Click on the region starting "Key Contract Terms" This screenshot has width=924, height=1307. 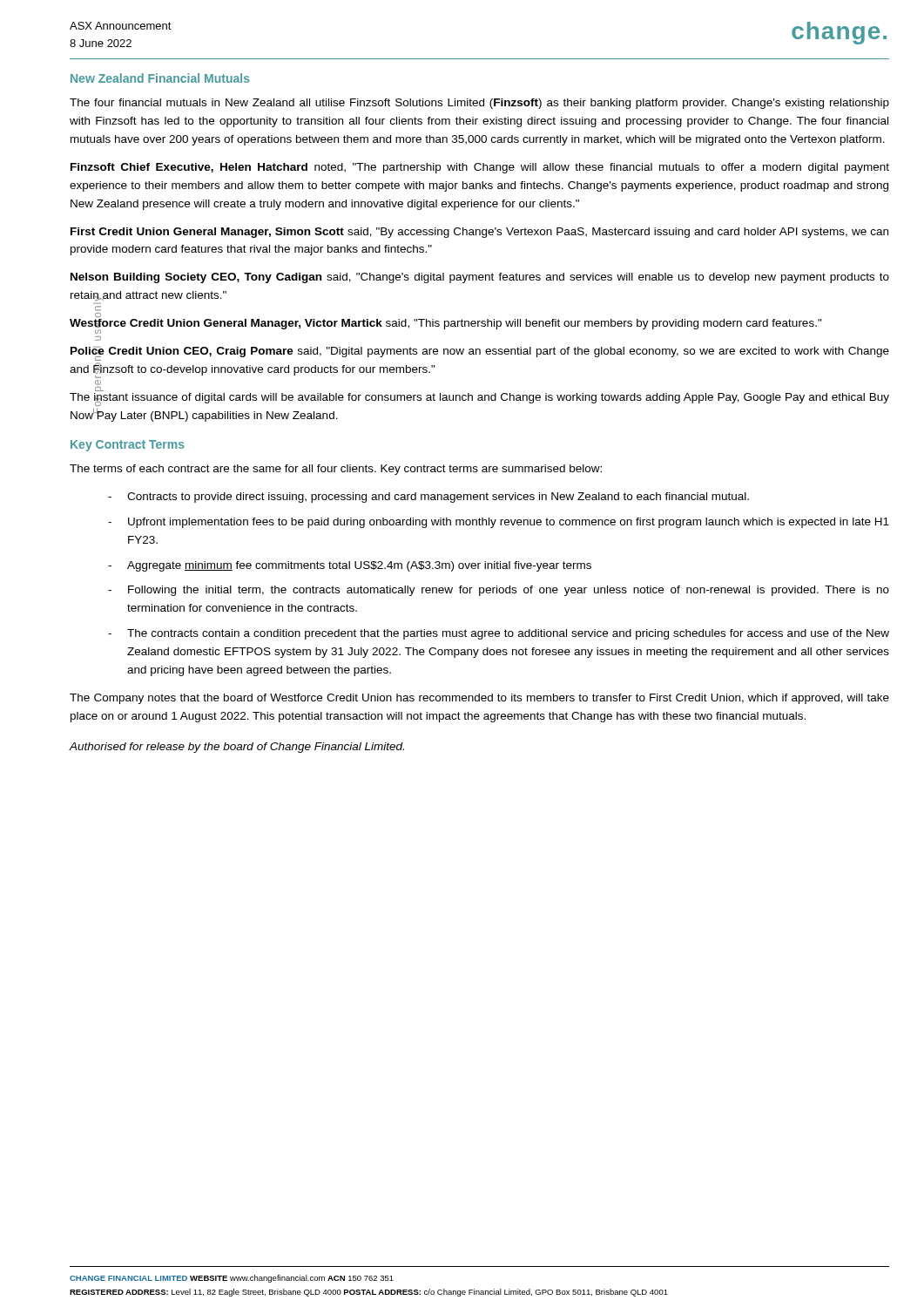(127, 444)
